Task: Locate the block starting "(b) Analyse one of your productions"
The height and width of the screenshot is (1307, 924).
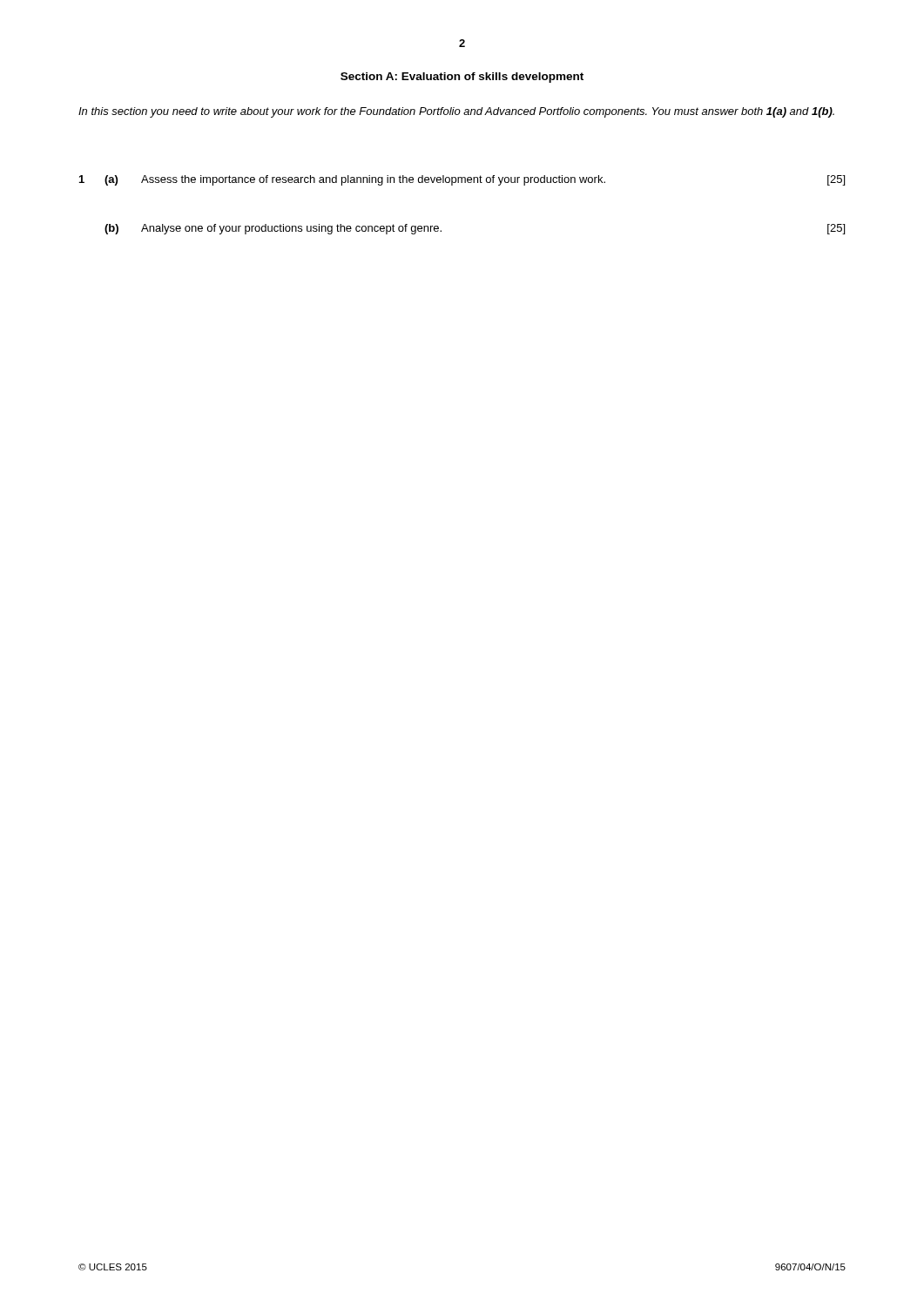Action: click(289, 230)
